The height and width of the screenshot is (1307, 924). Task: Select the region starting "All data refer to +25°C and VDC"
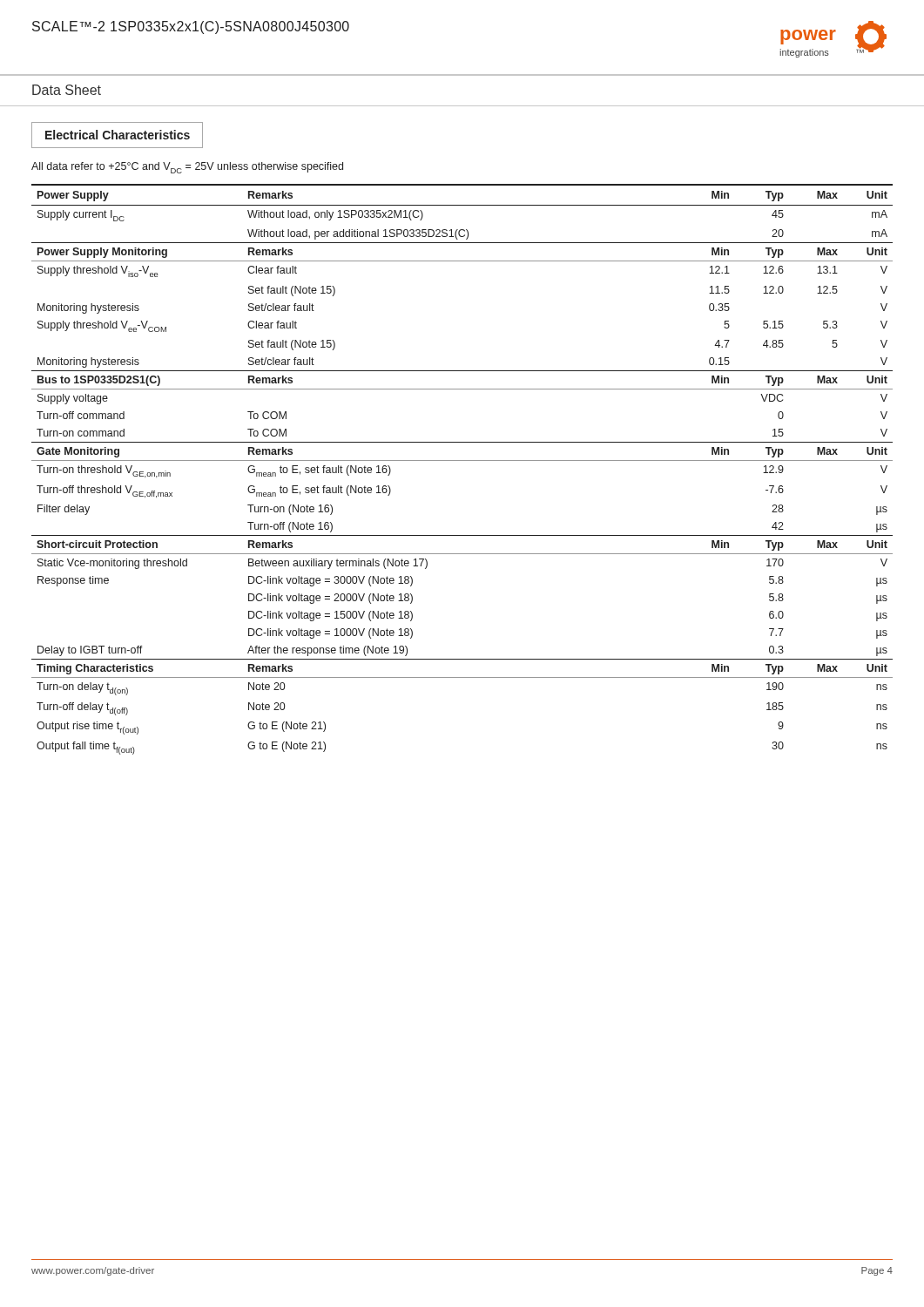click(188, 168)
